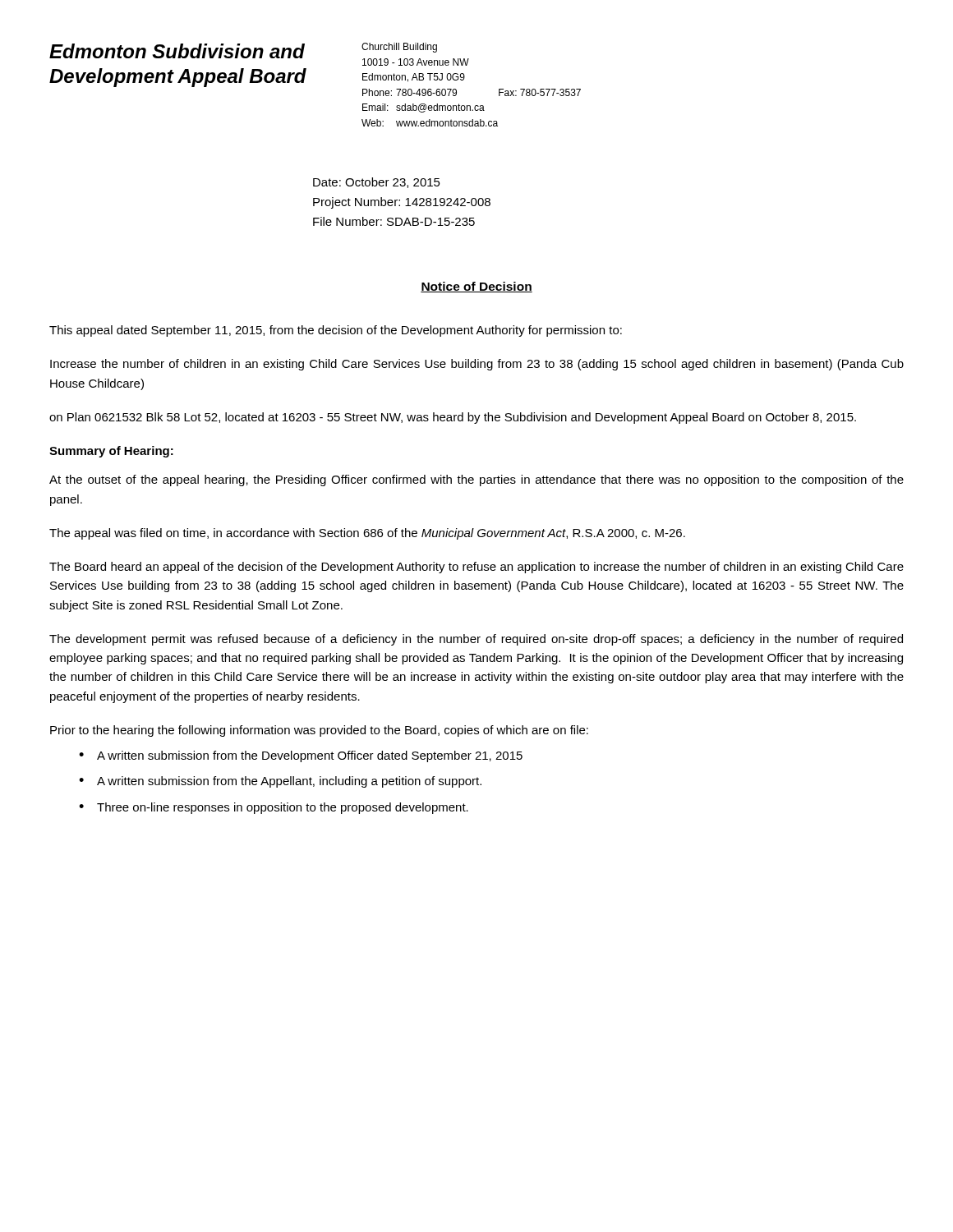Screen dimensions: 1232x953
Task: Locate the text "Notice of Decision"
Action: [x=476, y=286]
